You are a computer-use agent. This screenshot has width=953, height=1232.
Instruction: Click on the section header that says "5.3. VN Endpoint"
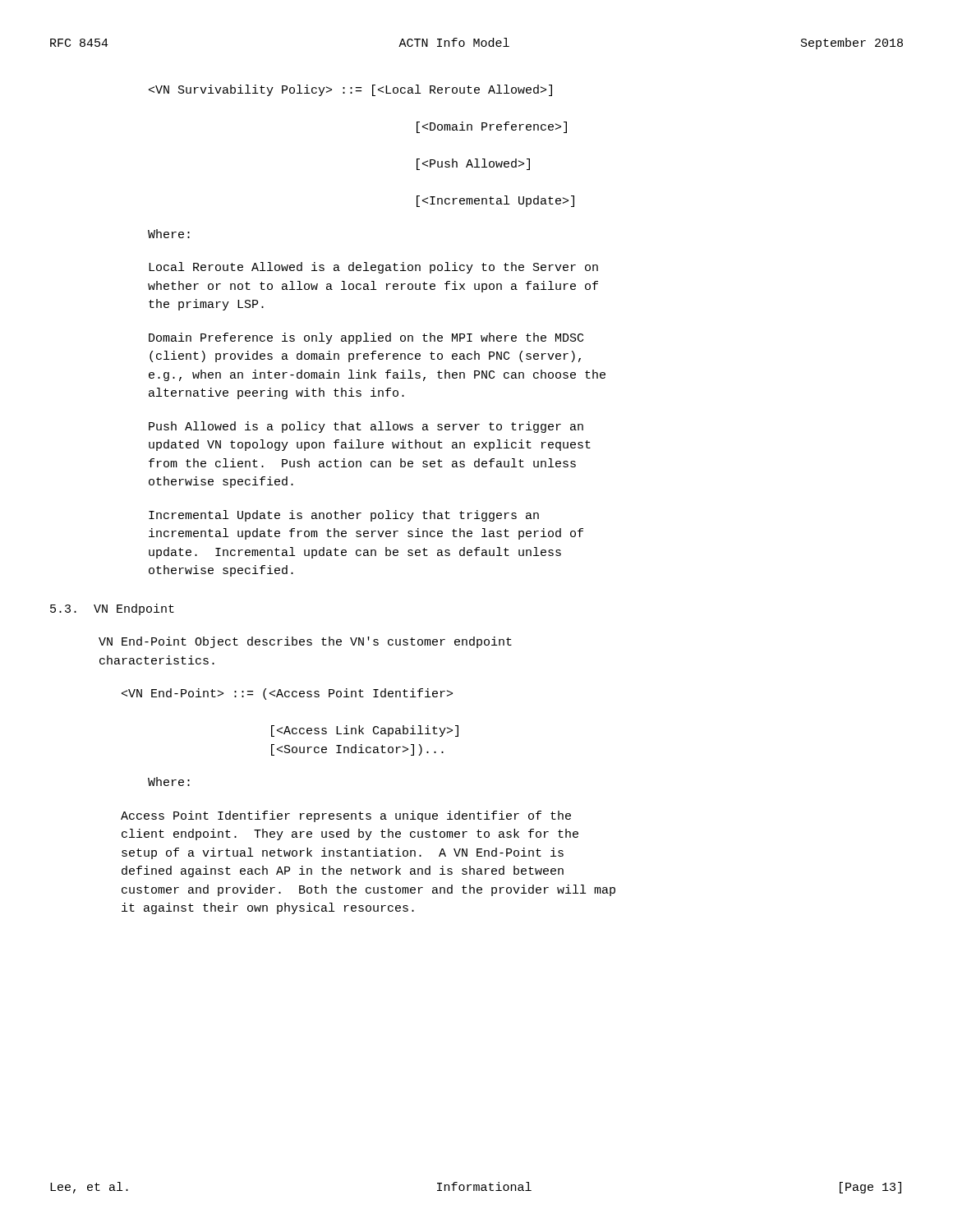[112, 609]
